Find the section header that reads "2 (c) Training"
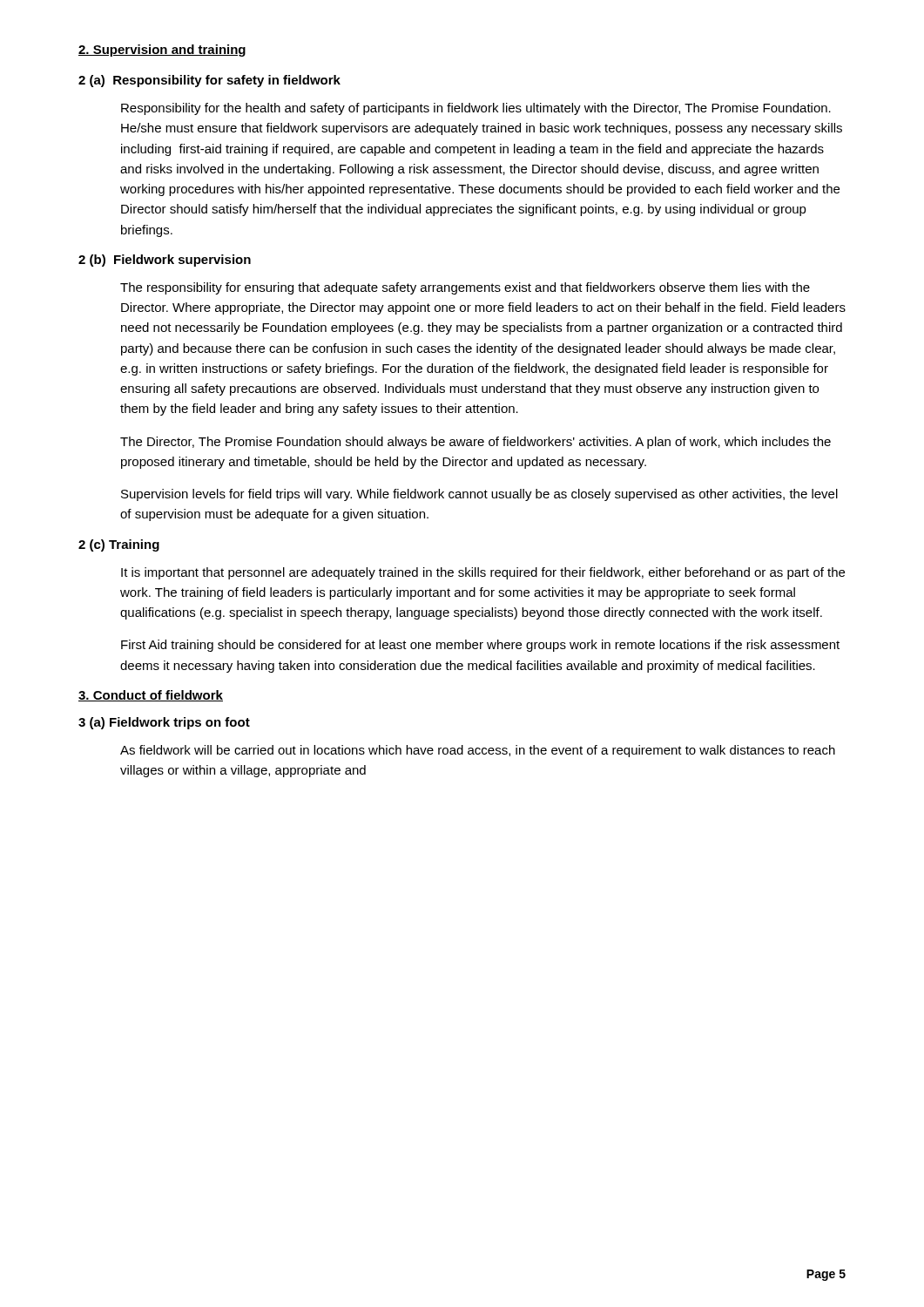Viewport: 924px width, 1307px height. (119, 544)
